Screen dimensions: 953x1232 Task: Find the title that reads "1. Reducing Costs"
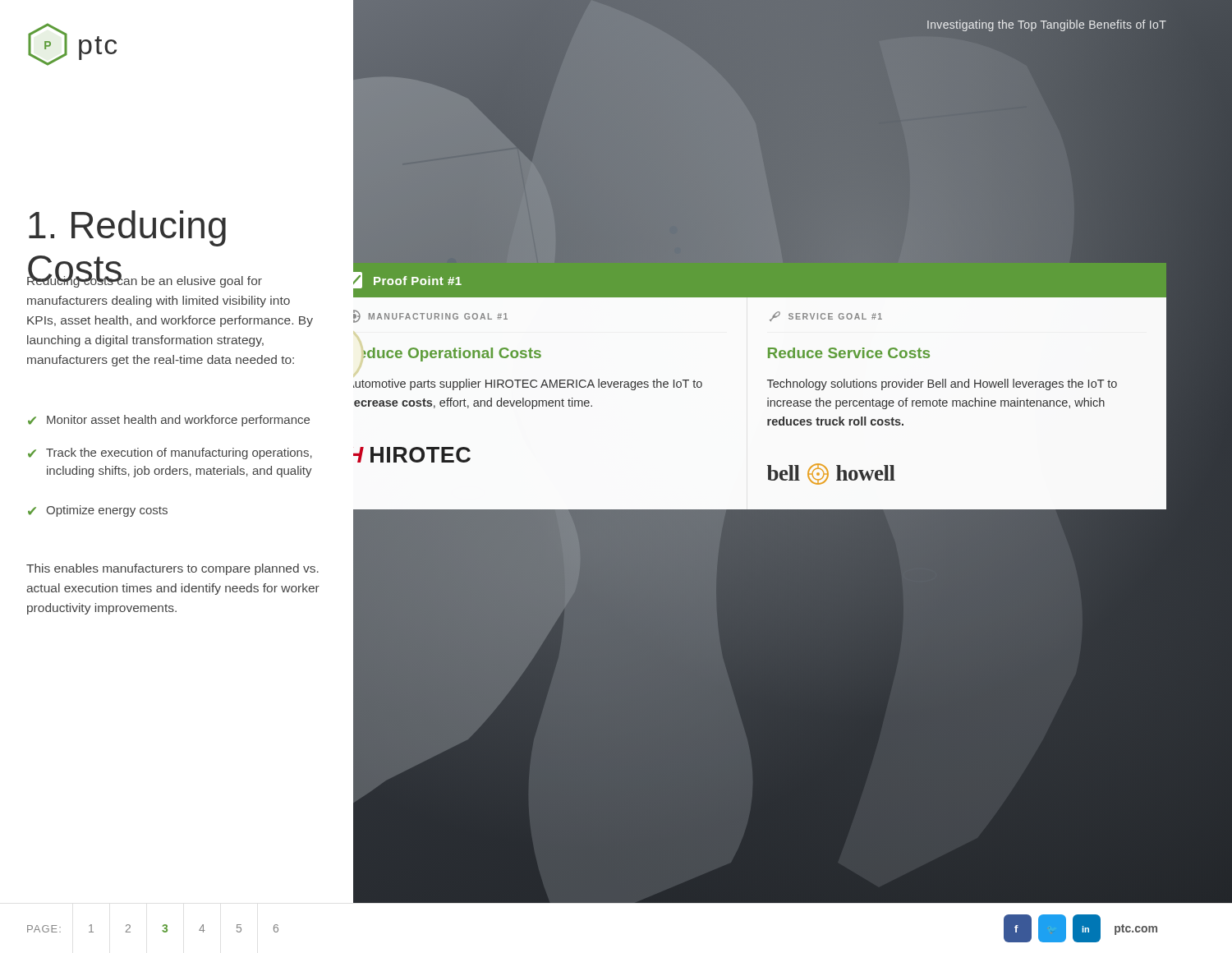(174, 247)
